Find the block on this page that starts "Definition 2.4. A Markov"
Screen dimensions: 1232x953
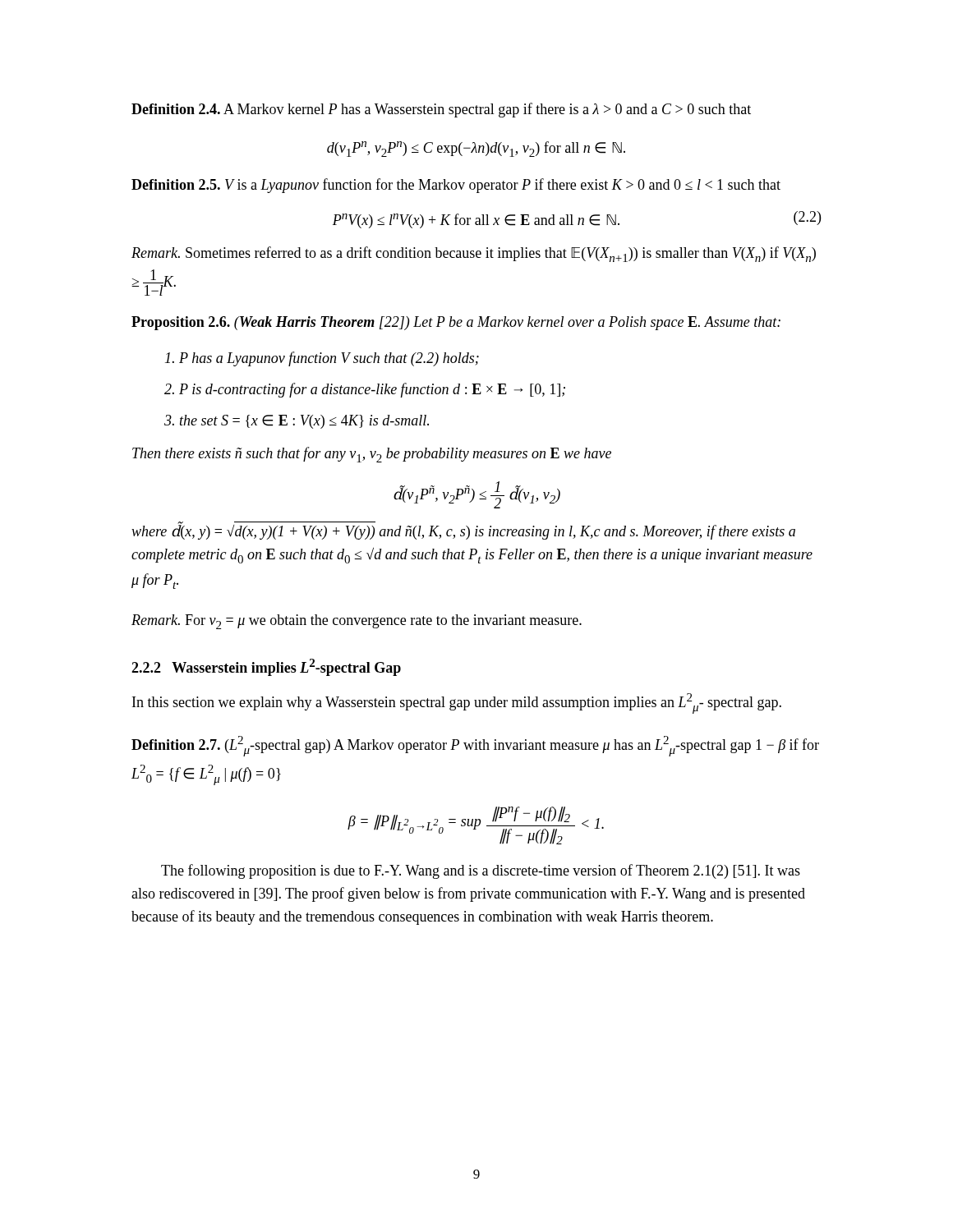[441, 110]
